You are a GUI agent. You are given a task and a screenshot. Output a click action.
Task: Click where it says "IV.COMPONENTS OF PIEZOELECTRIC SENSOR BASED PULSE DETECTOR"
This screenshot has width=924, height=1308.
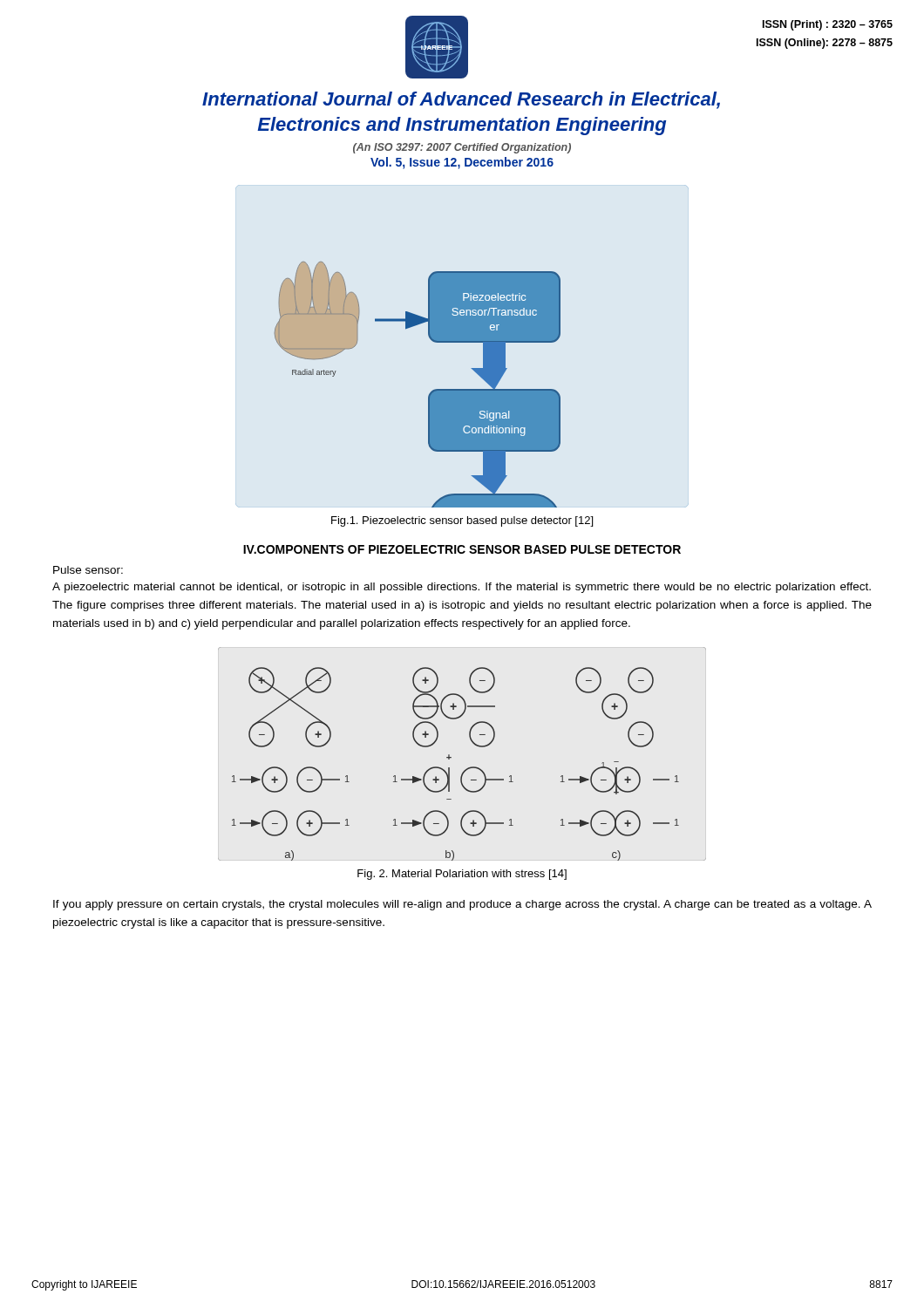pos(462,550)
